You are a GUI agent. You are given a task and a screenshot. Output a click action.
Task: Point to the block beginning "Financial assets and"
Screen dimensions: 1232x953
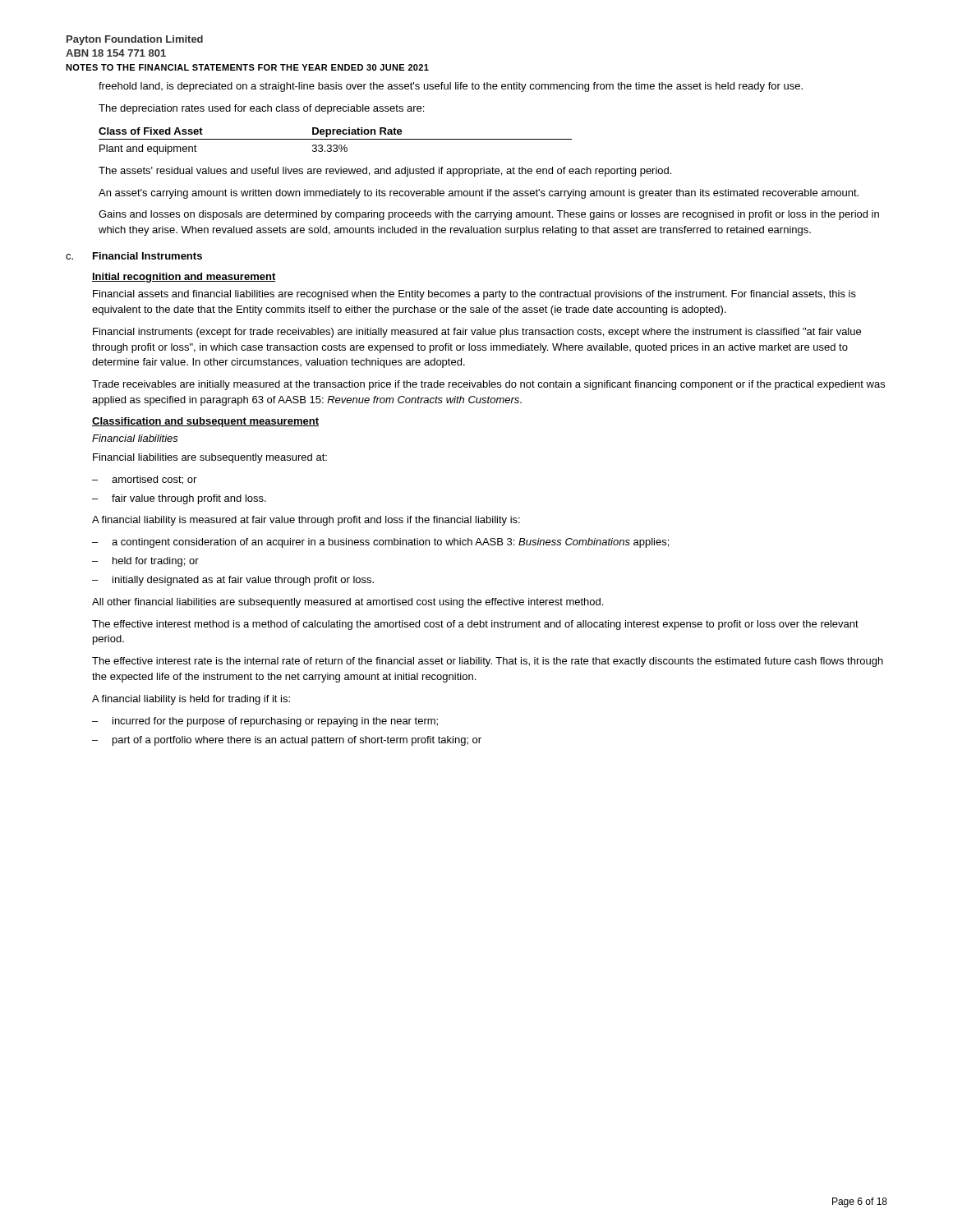pyautogui.click(x=490, y=302)
